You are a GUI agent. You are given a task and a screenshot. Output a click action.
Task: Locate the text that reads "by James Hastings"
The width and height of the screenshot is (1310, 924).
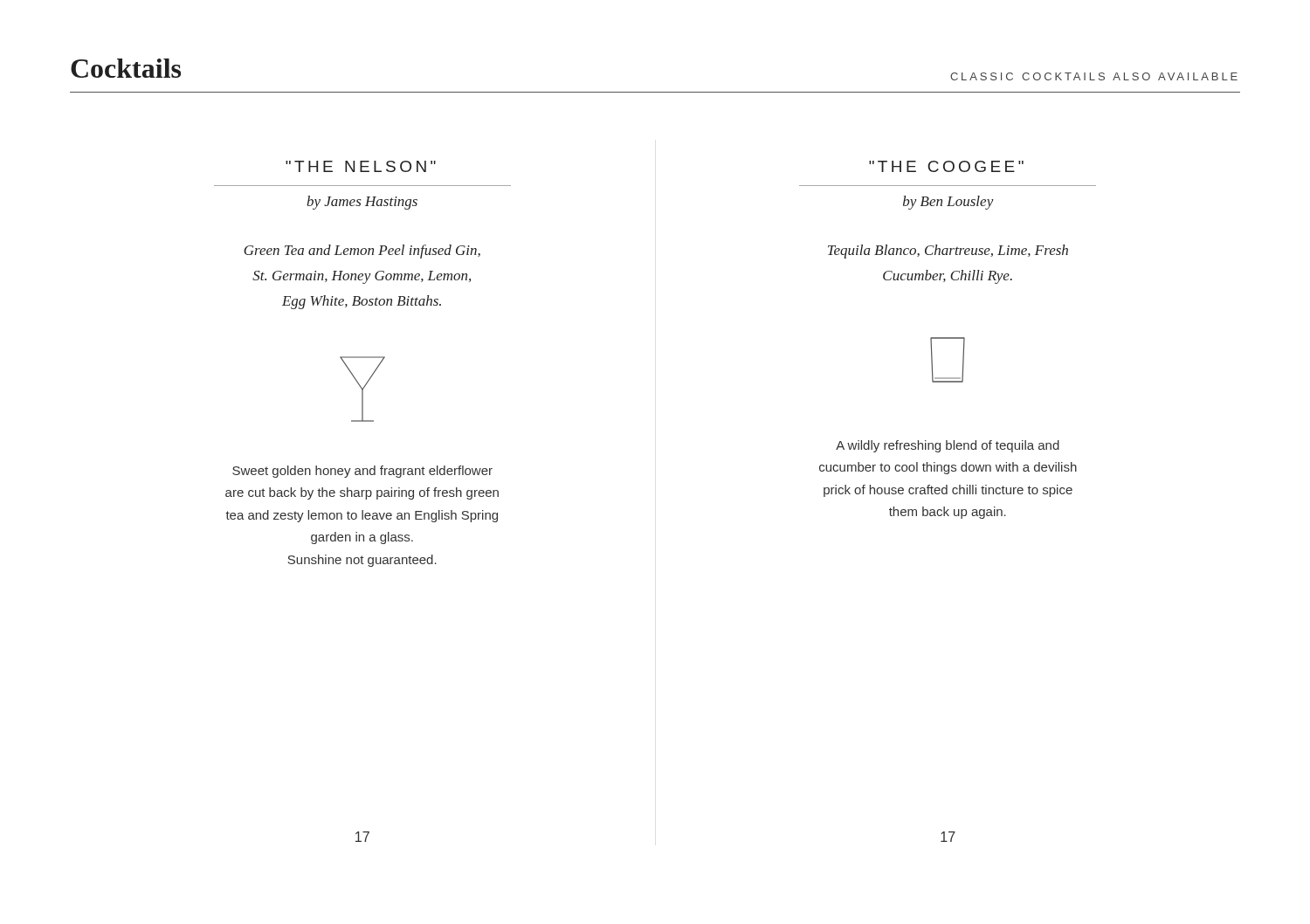(362, 201)
